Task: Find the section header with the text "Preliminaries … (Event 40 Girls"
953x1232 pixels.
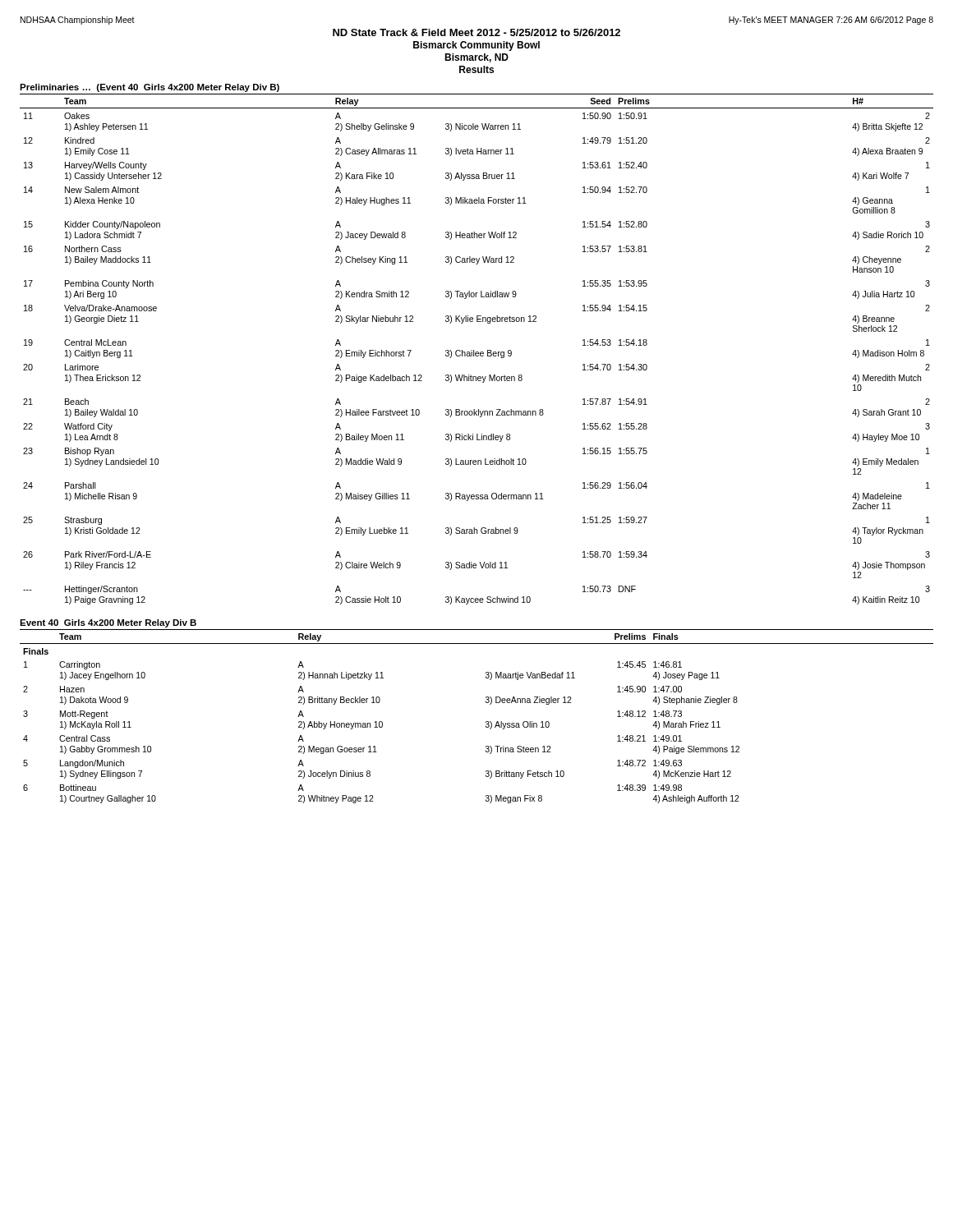Action: click(x=150, y=87)
